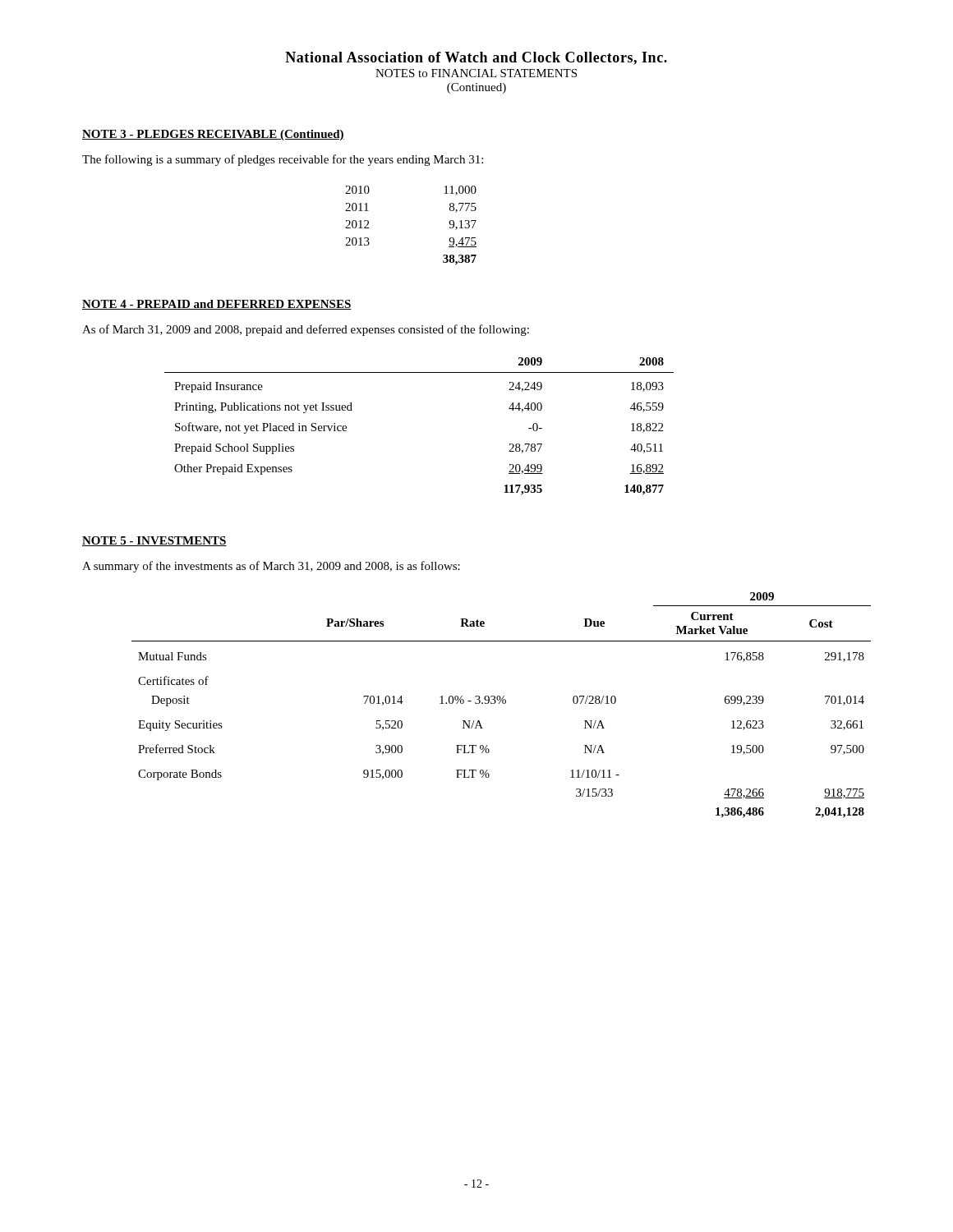
Task: Click on the table containing "11/10/11 -"
Action: [501, 705]
